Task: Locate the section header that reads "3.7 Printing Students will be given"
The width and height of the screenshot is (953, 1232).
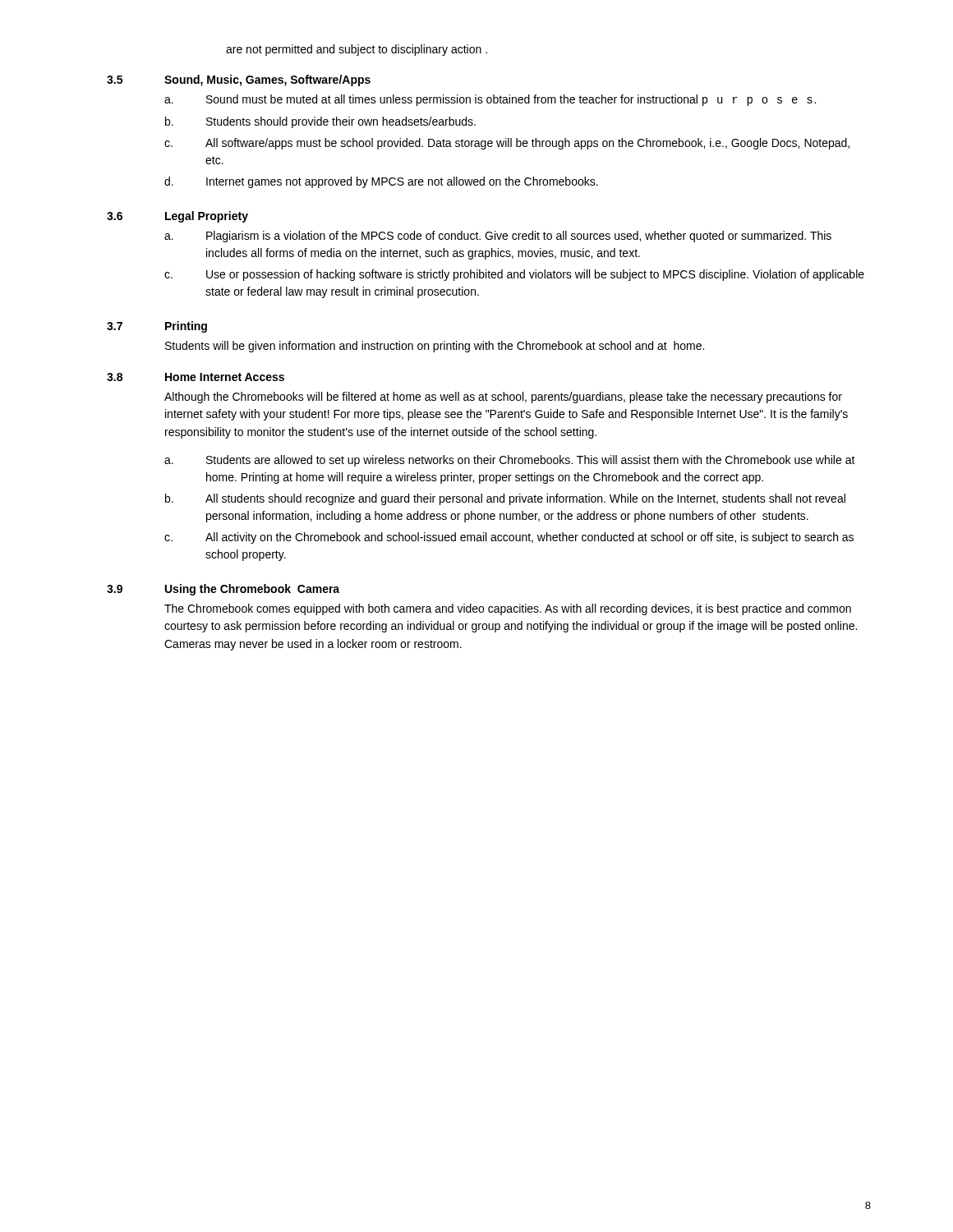Action: click(489, 337)
